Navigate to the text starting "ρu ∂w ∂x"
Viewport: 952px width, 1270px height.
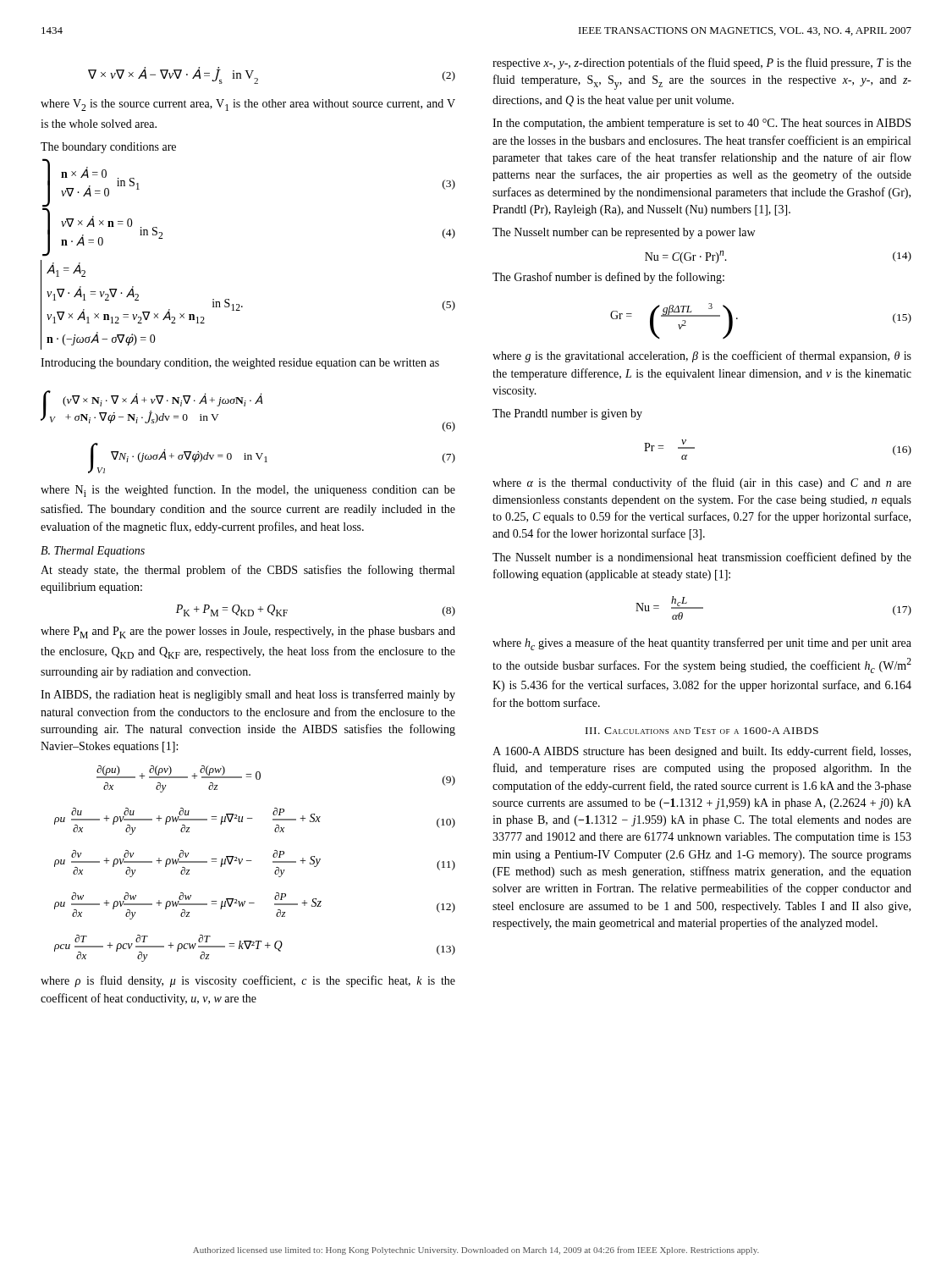click(248, 907)
